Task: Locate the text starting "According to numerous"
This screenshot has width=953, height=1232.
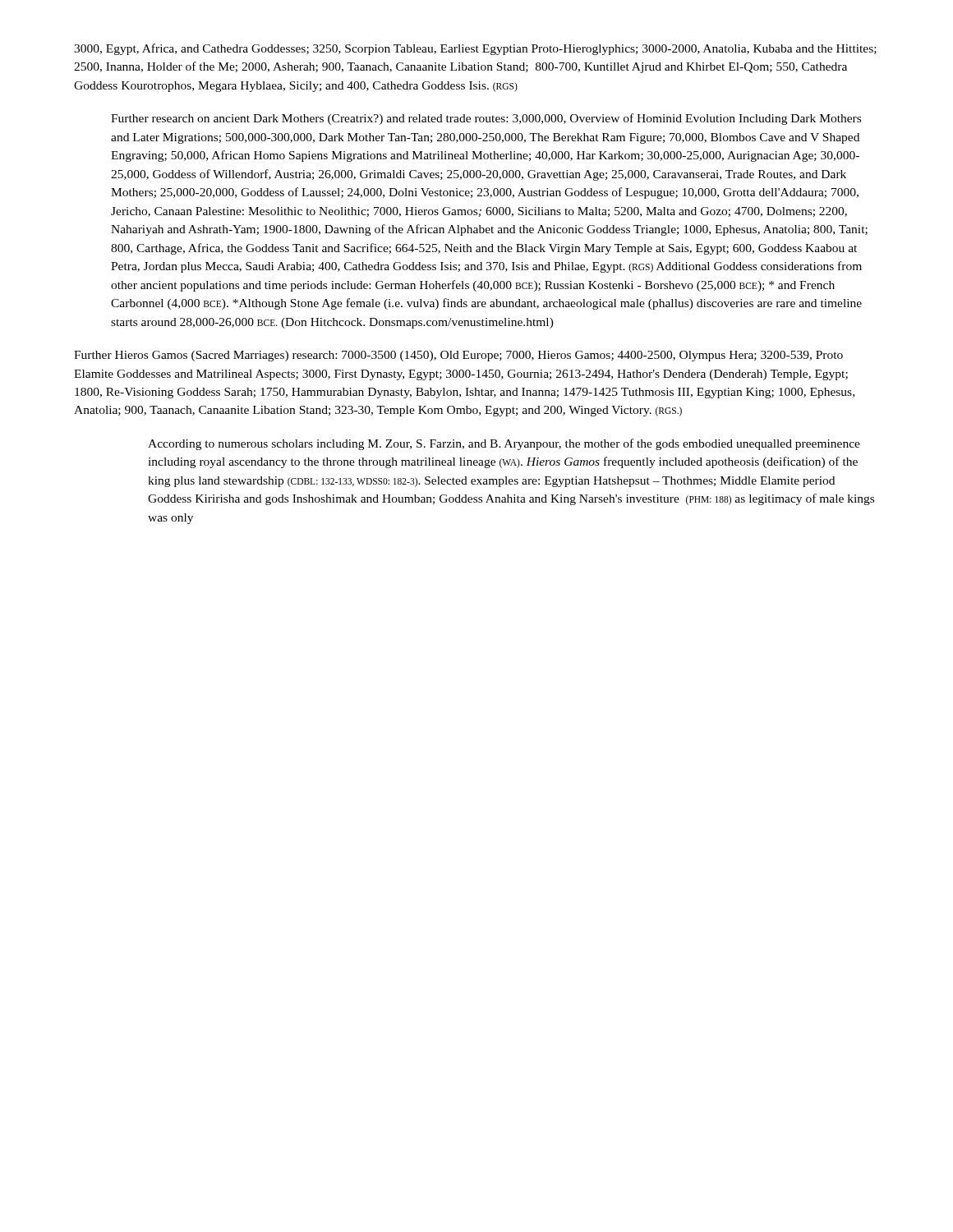Action: (513, 481)
